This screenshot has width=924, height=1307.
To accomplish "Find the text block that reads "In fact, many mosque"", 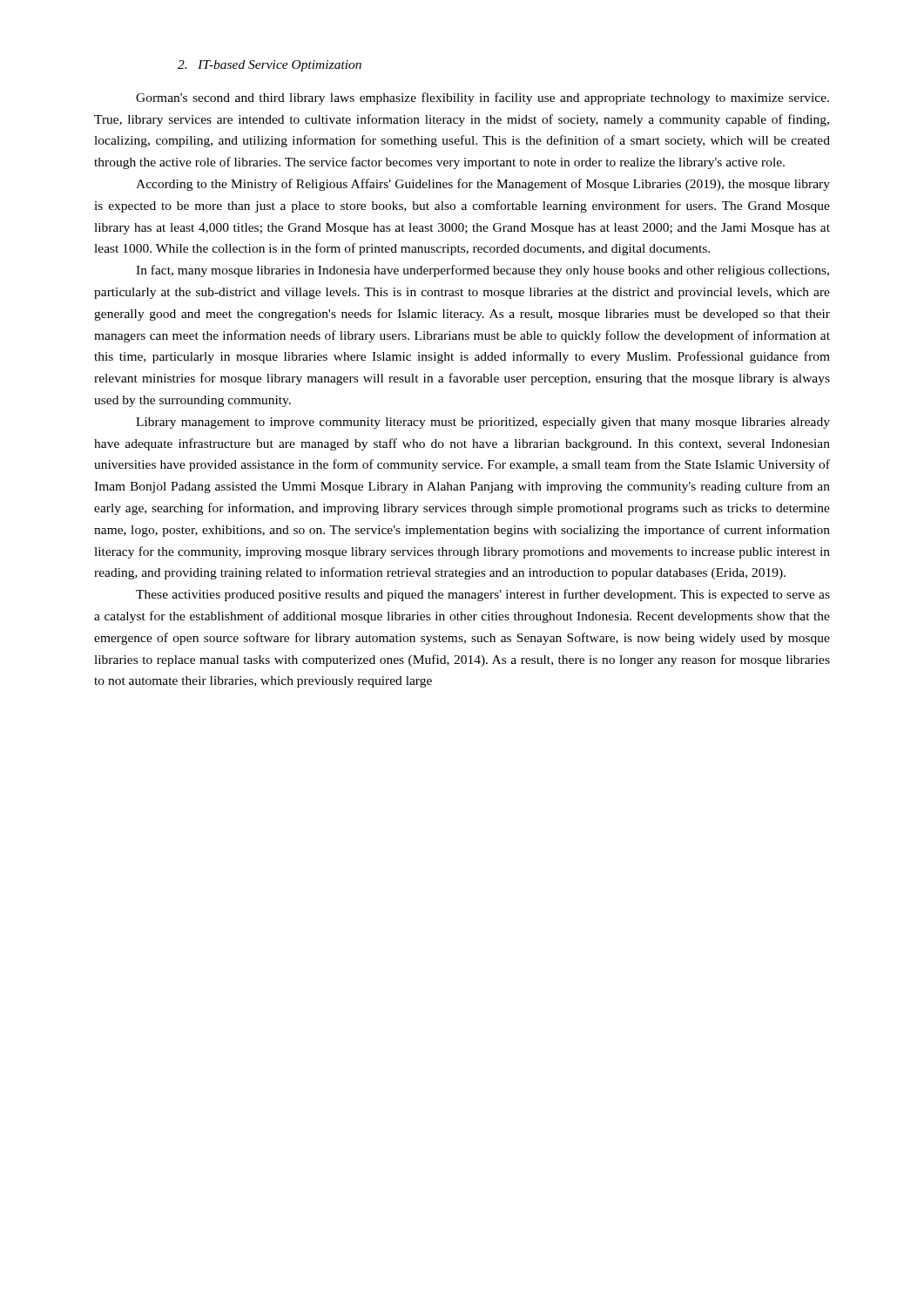I will tap(462, 335).
